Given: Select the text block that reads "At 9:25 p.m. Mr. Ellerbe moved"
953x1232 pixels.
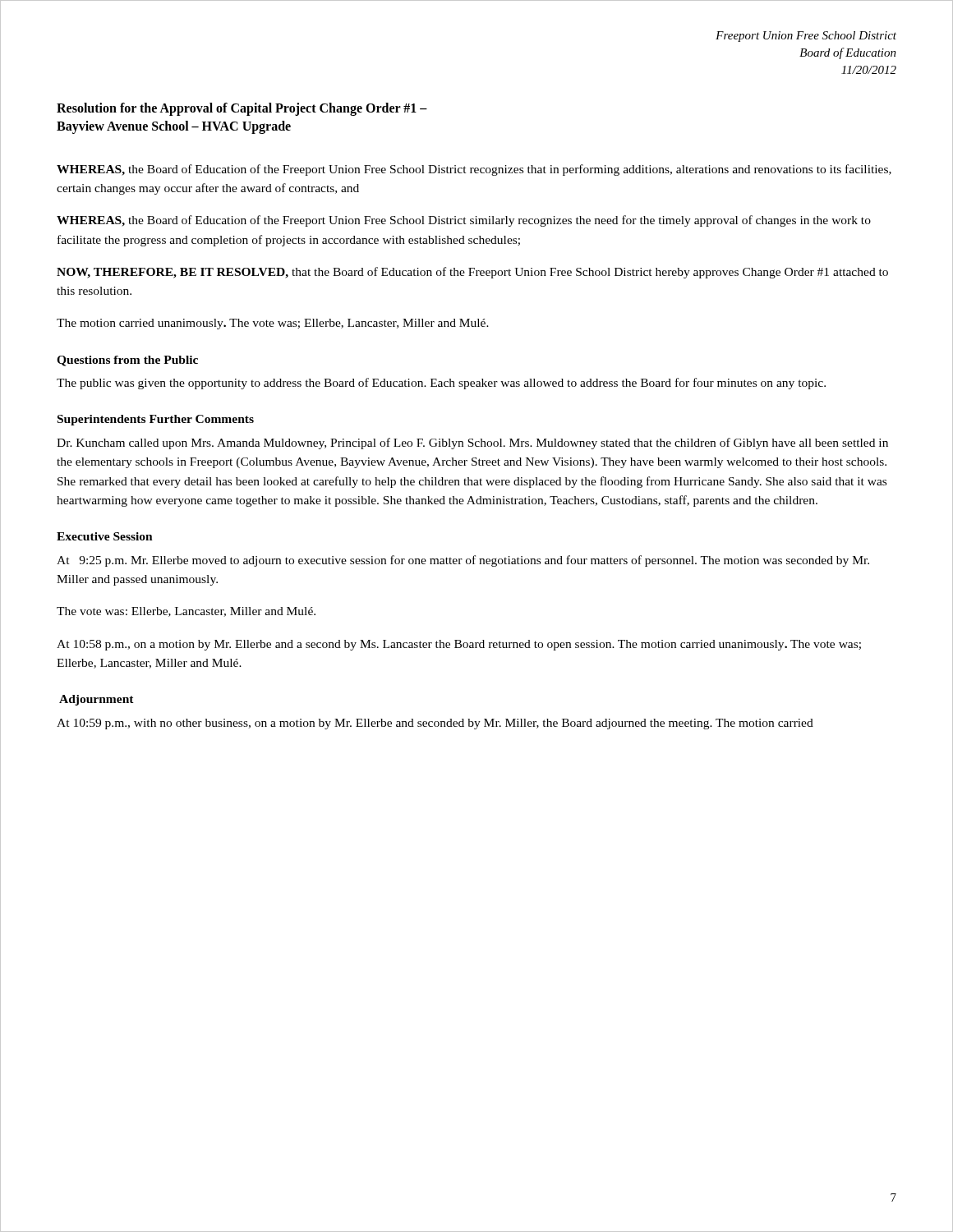Looking at the screenshot, I should 463,569.
